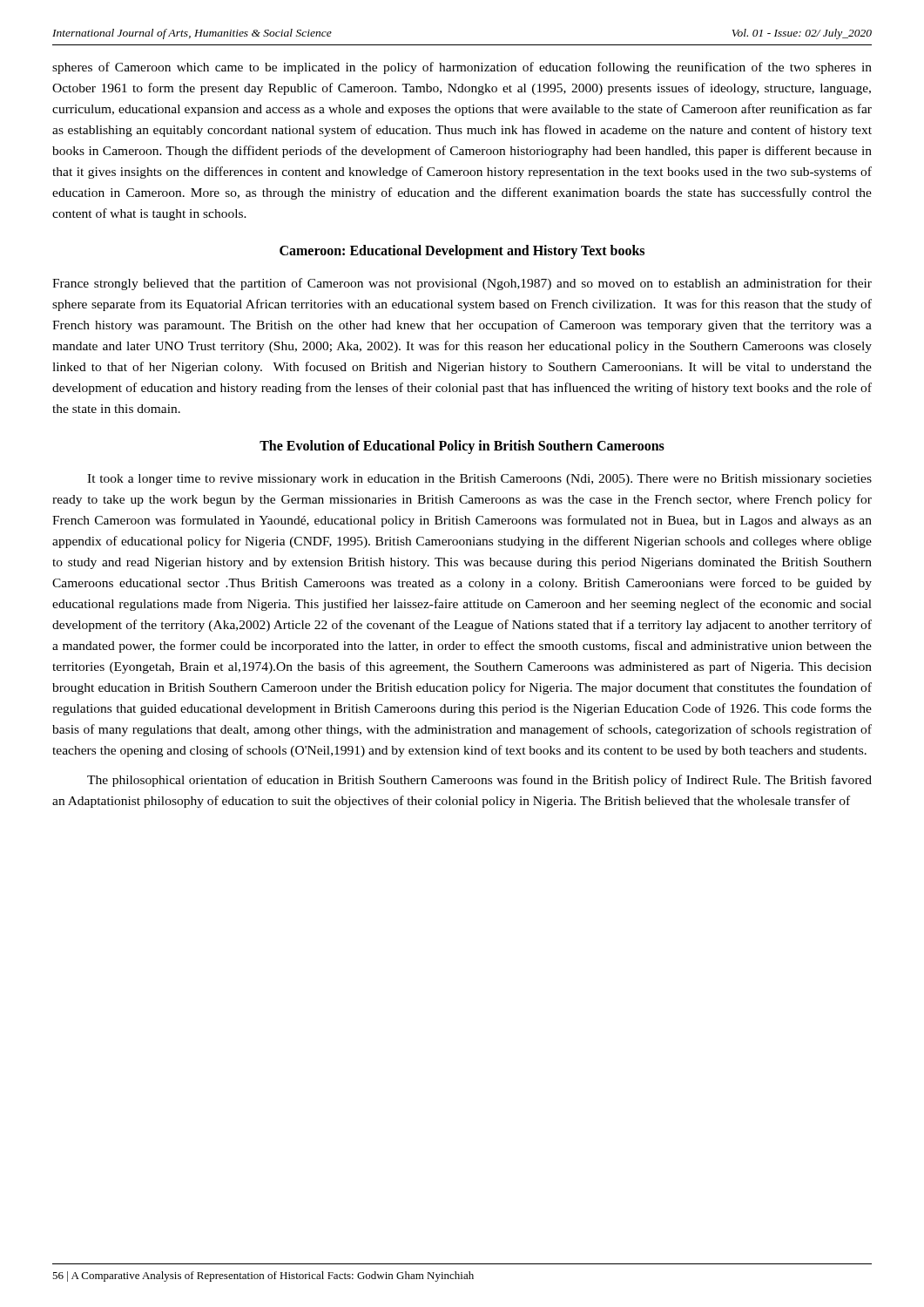This screenshot has height=1307, width=924.
Task: Find the passage starting "spheres of Cameroon which"
Action: click(462, 140)
